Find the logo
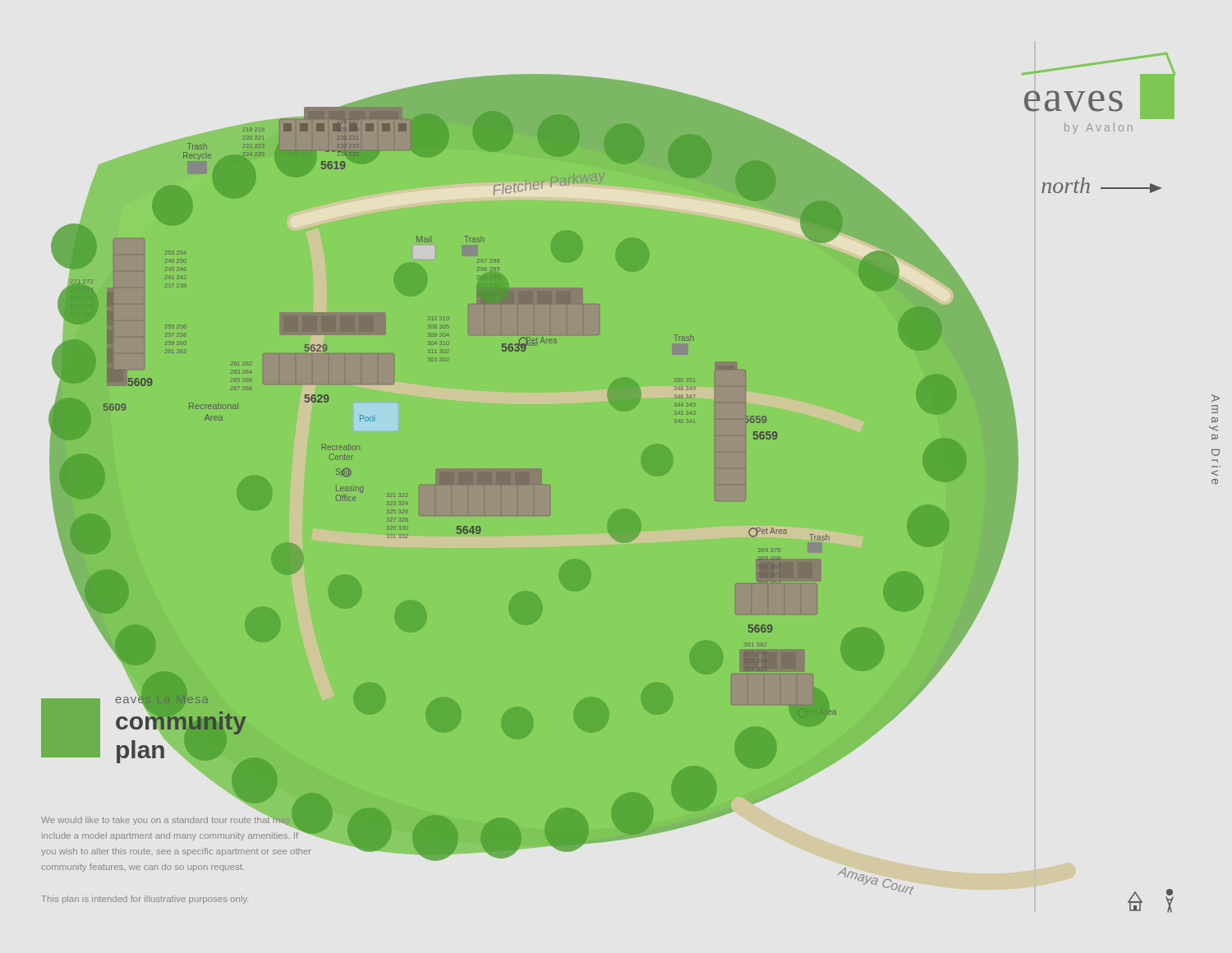1232x953 pixels. click(x=1096, y=96)
